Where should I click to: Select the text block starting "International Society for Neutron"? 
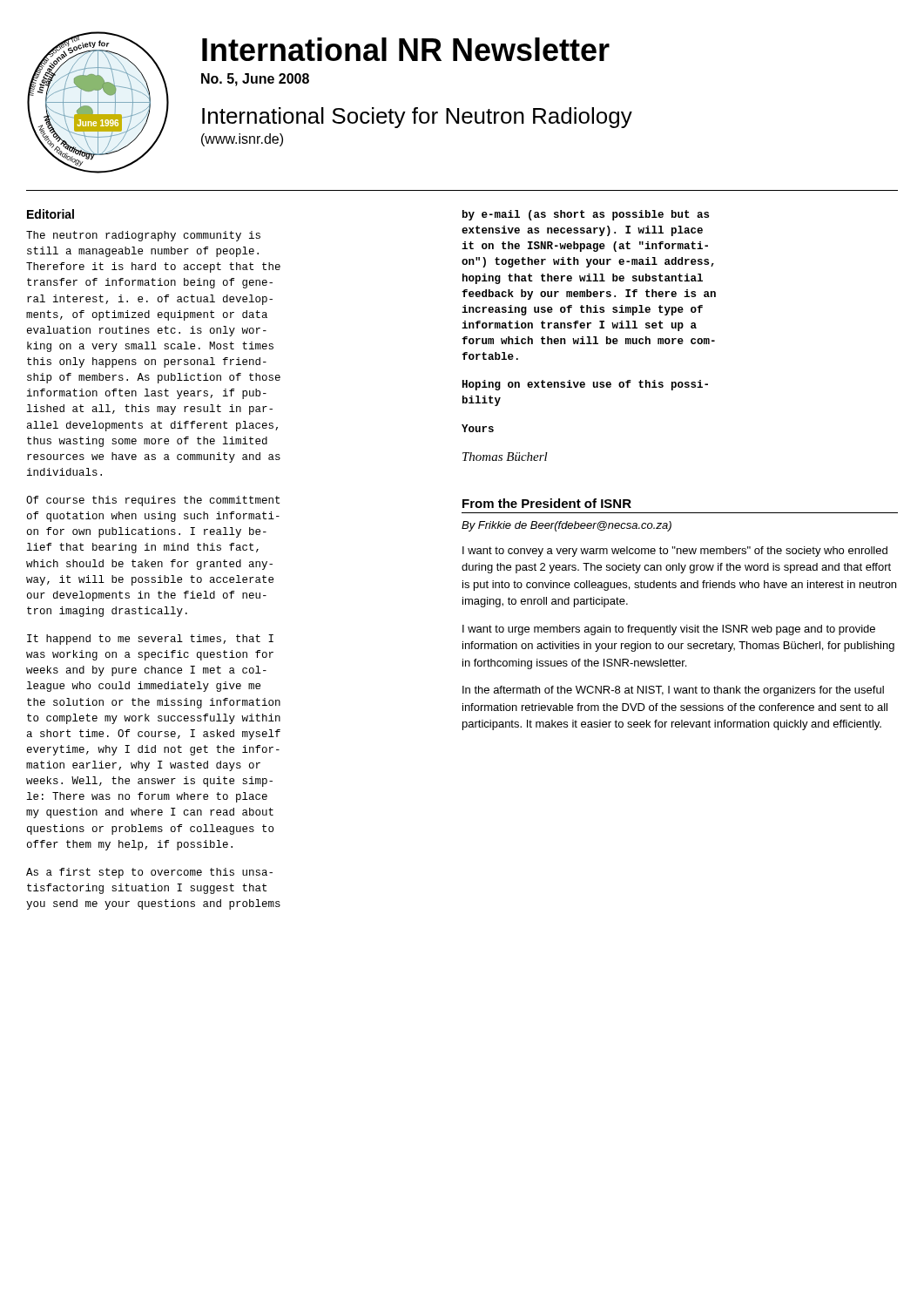(x=549, y=125)
